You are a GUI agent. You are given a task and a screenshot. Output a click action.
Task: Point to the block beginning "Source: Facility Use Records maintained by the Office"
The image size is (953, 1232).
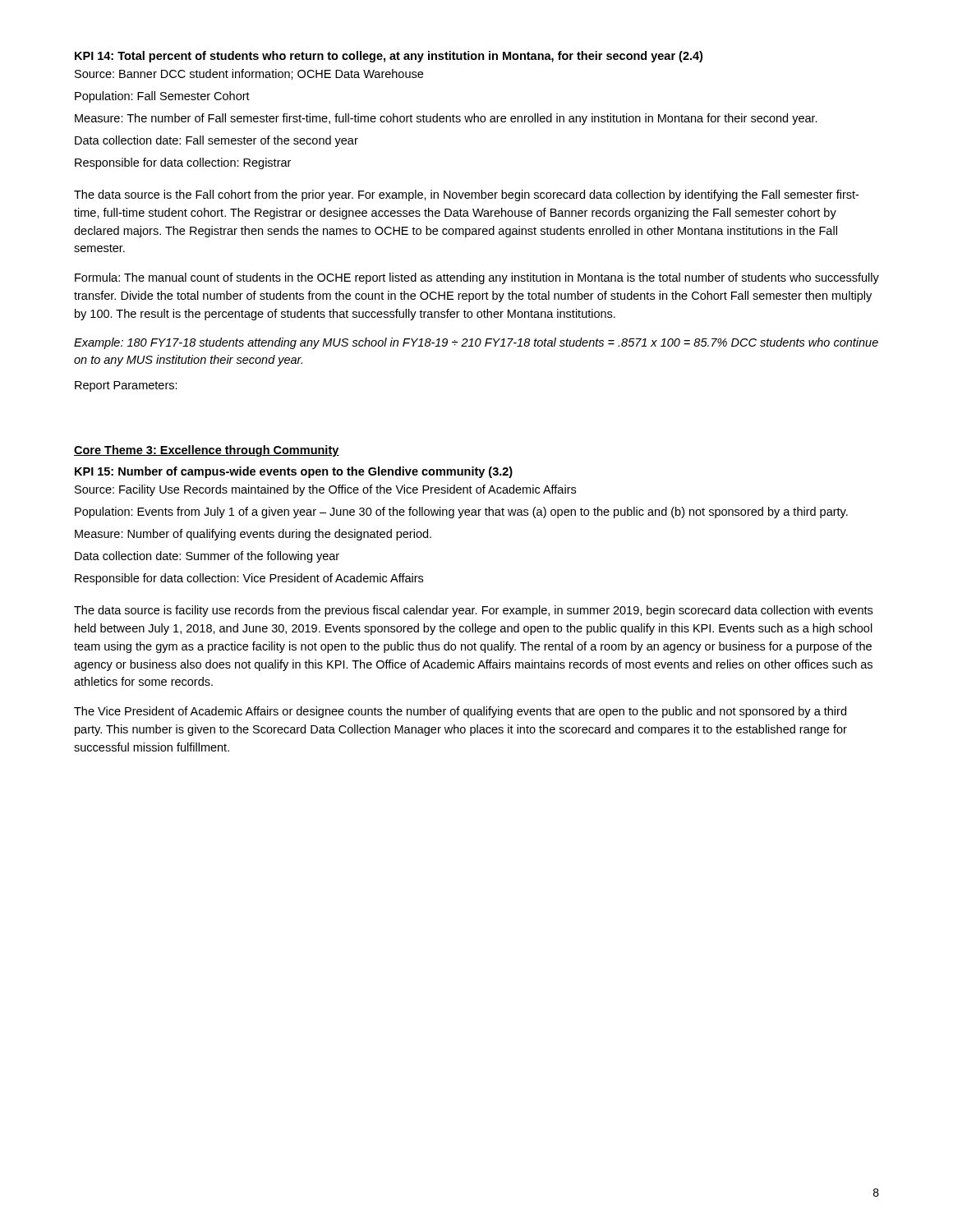pos(325,490)
